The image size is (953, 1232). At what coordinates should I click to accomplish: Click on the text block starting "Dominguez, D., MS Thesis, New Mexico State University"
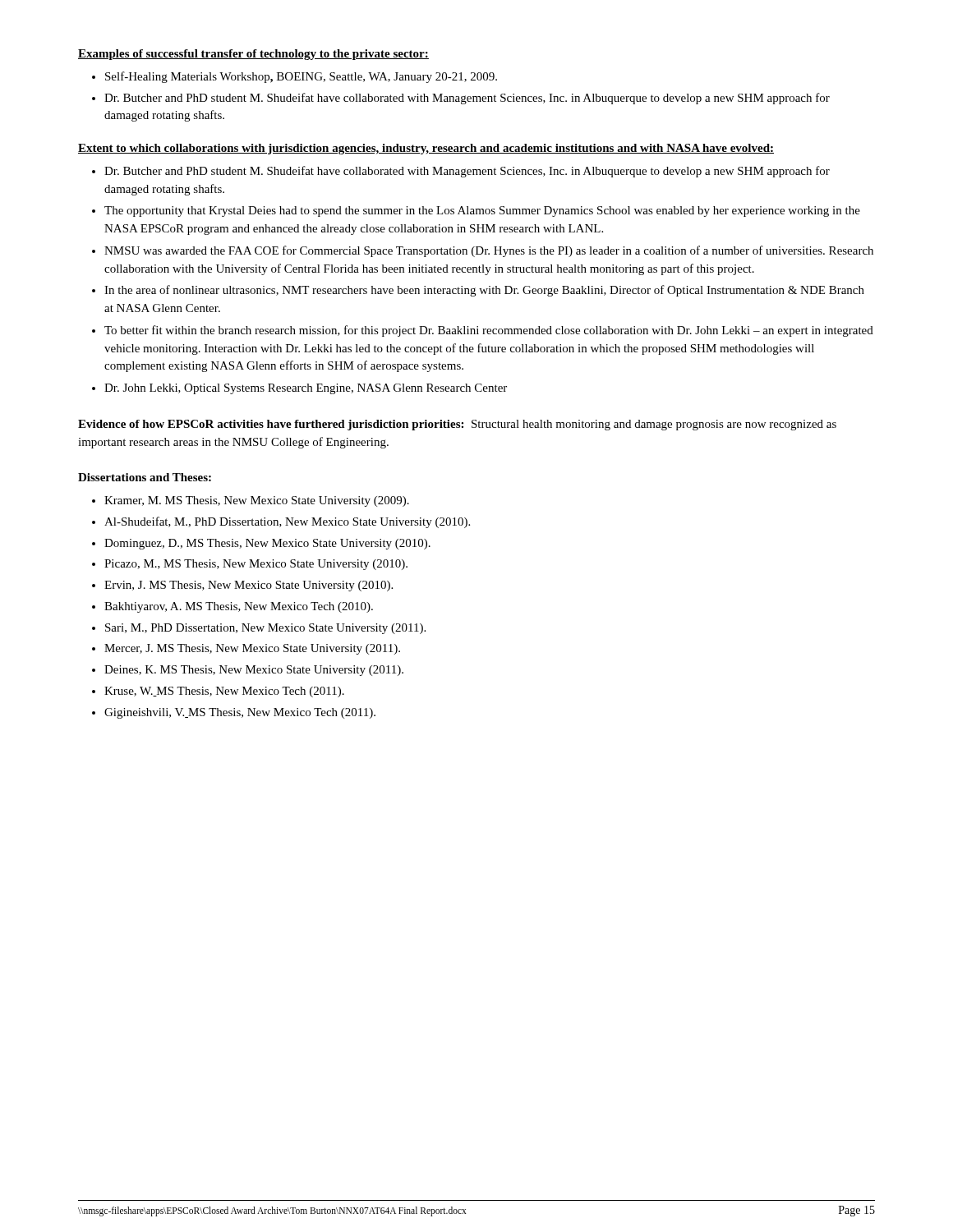pos(268,543)
